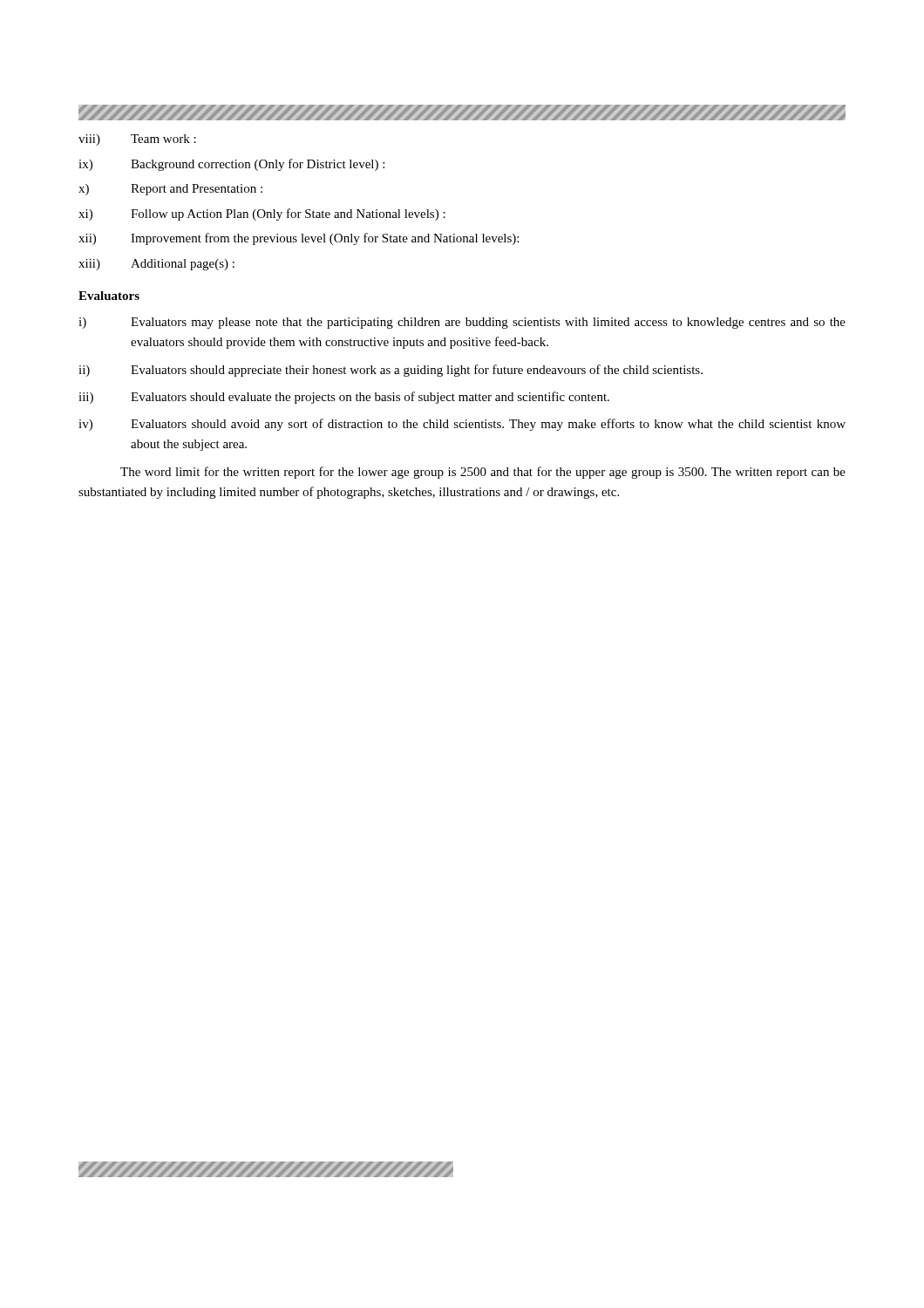Find the list item that says "ii) Evaluators should appreciate"

coord(462,370)
